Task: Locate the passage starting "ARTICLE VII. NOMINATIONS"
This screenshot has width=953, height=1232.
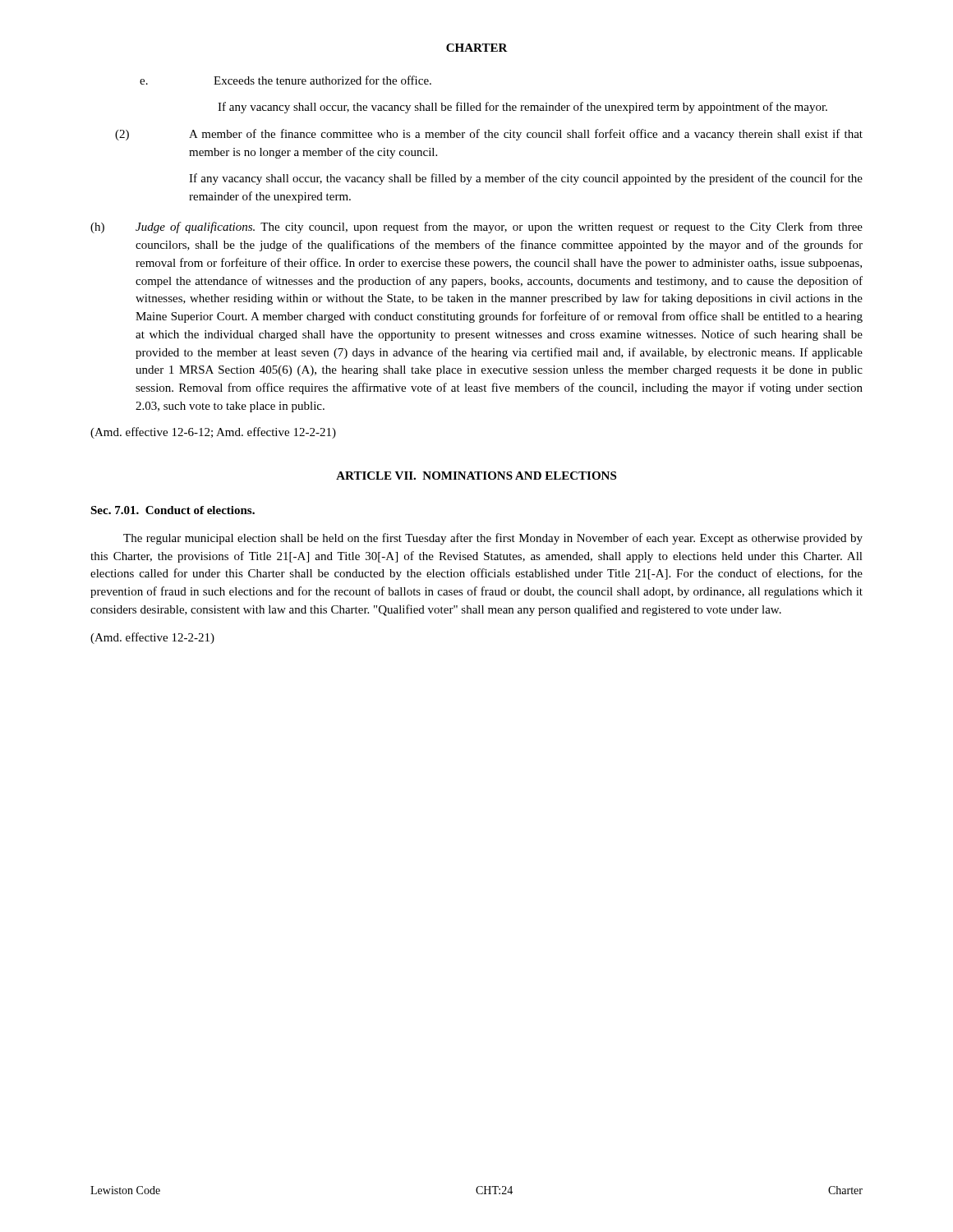Action: pyautogui.click(x=476, y=476)
